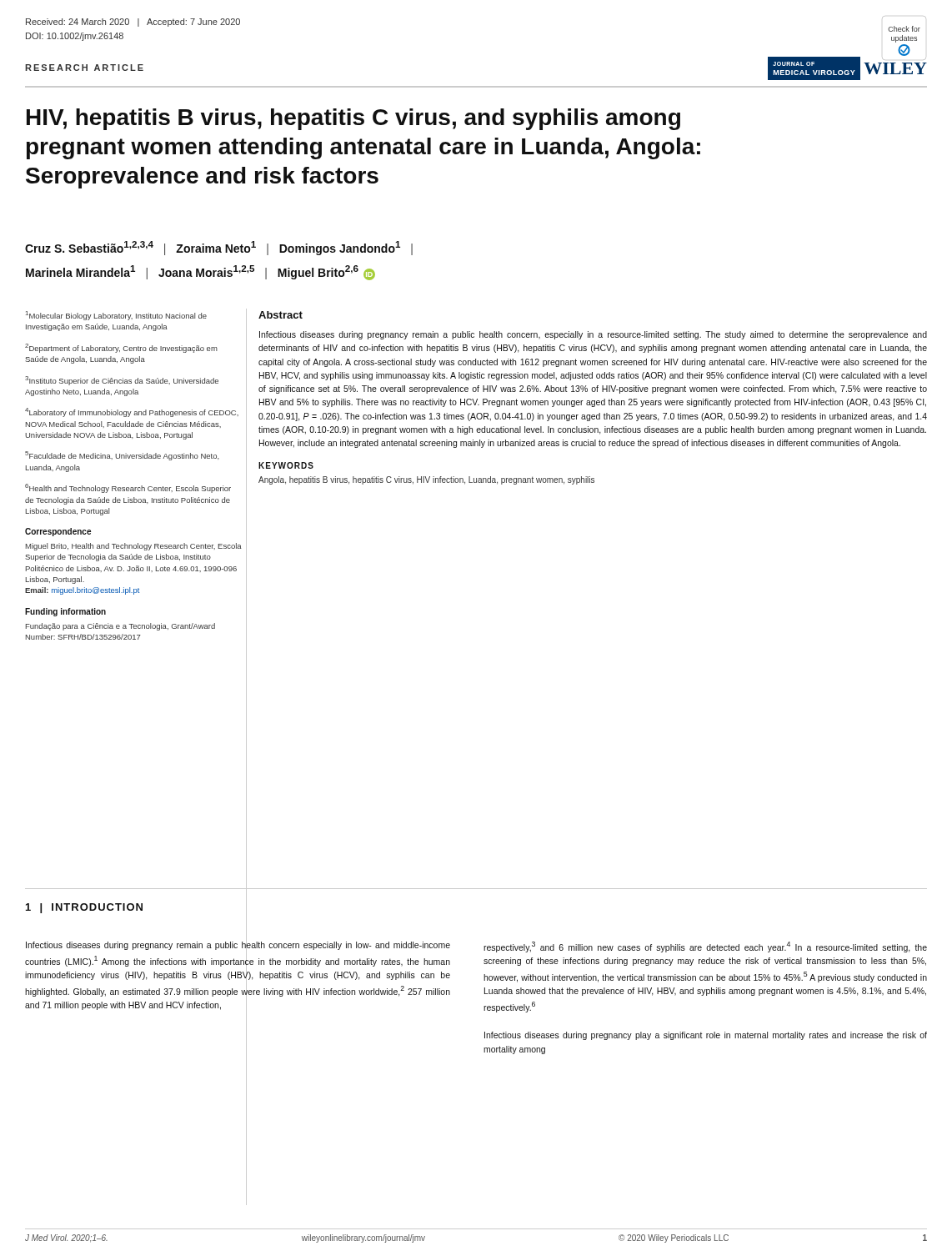Image resolution: width=952 pixels, height=1251 pixels.
Task: Find the text block starting "Cruz S. Sebastião1,2,3,4 | Zoraima"
Action: click(219, 248)
